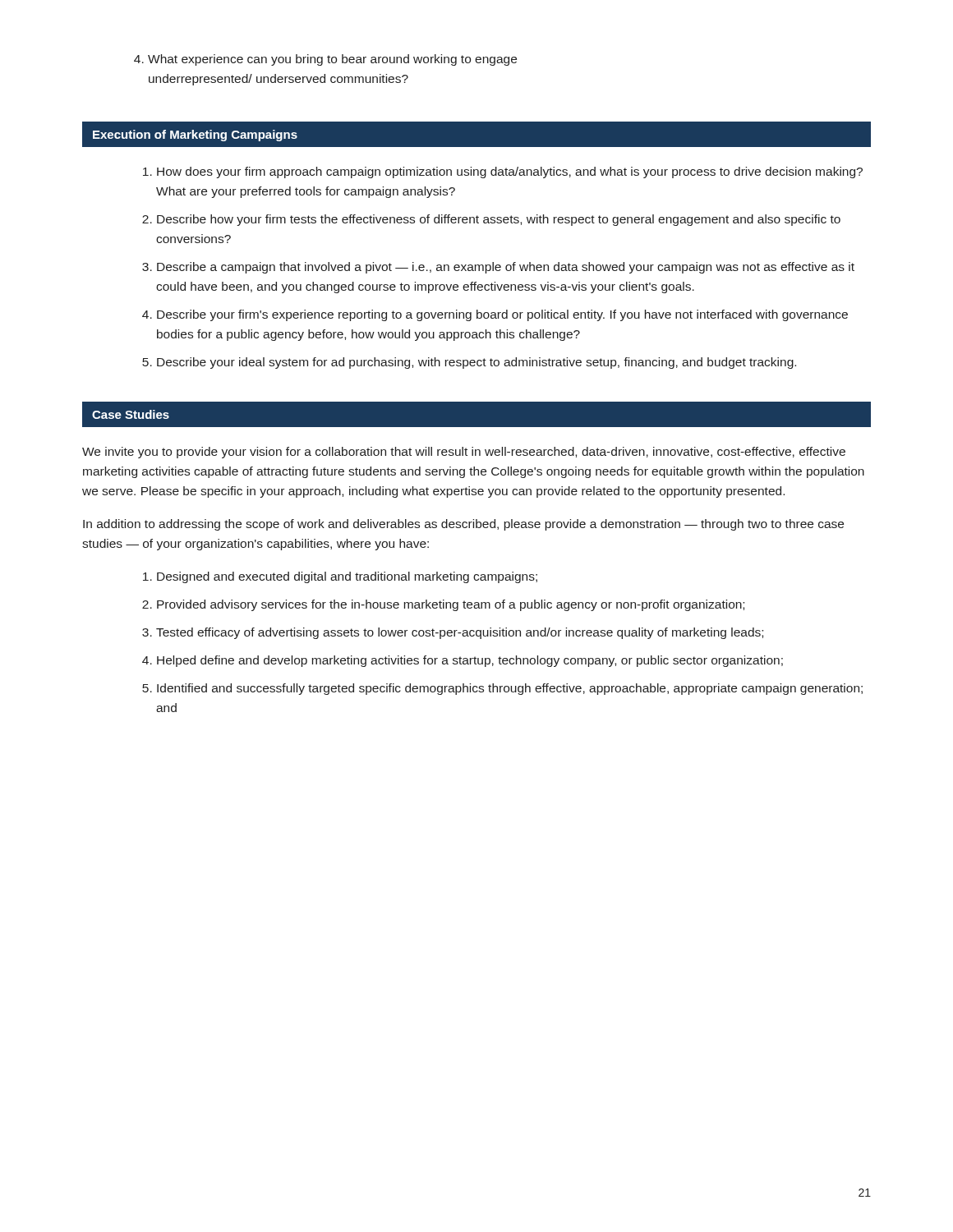Locate the block of text that opens with "Designed and executed digital"
The height and width of the screenshot is (1232, 953).
pyautogui.click(x=513, y=577)
